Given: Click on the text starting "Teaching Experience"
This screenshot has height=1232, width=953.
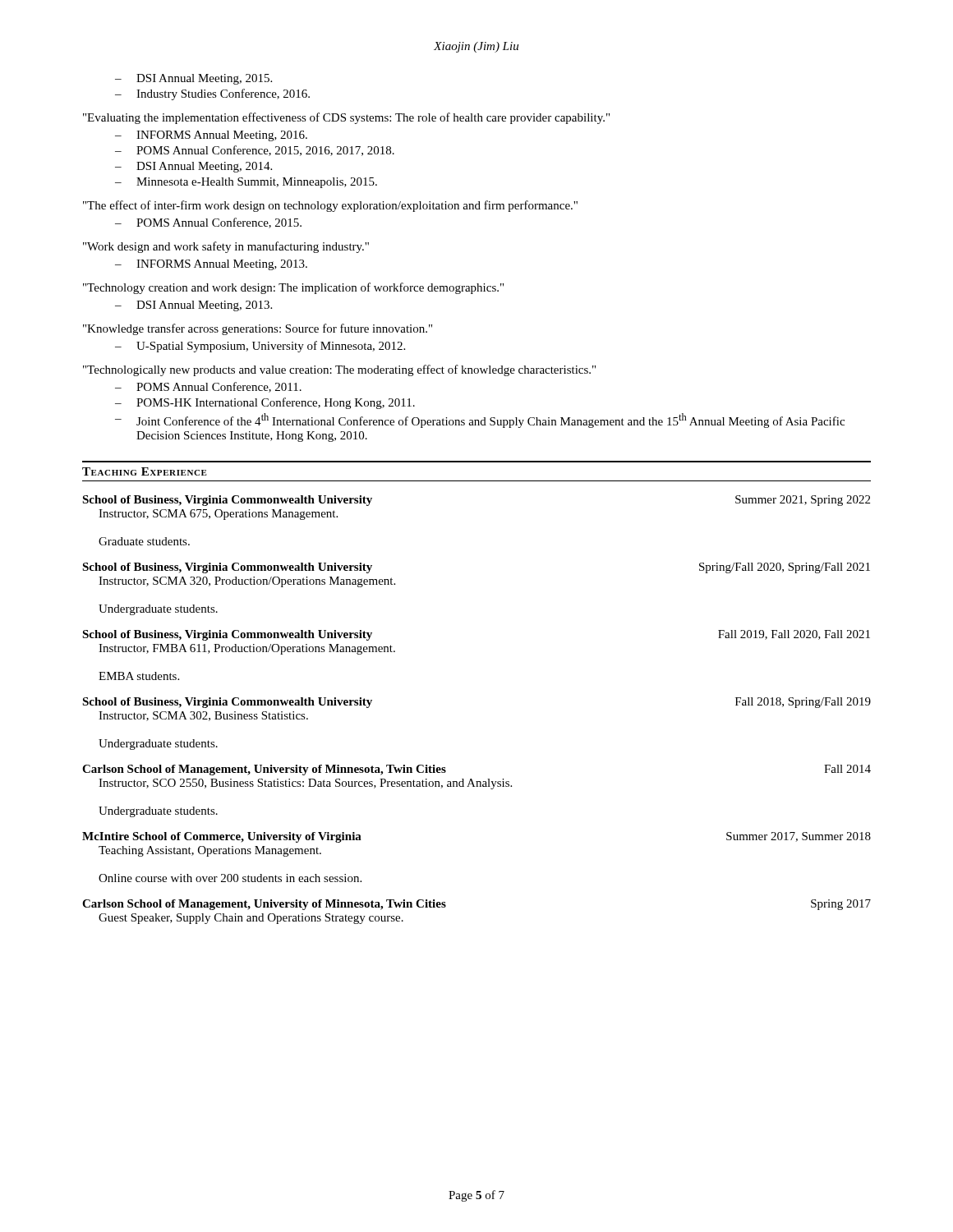Looking at the screenshot, I should pyautogui.click(x=145, y=471).
